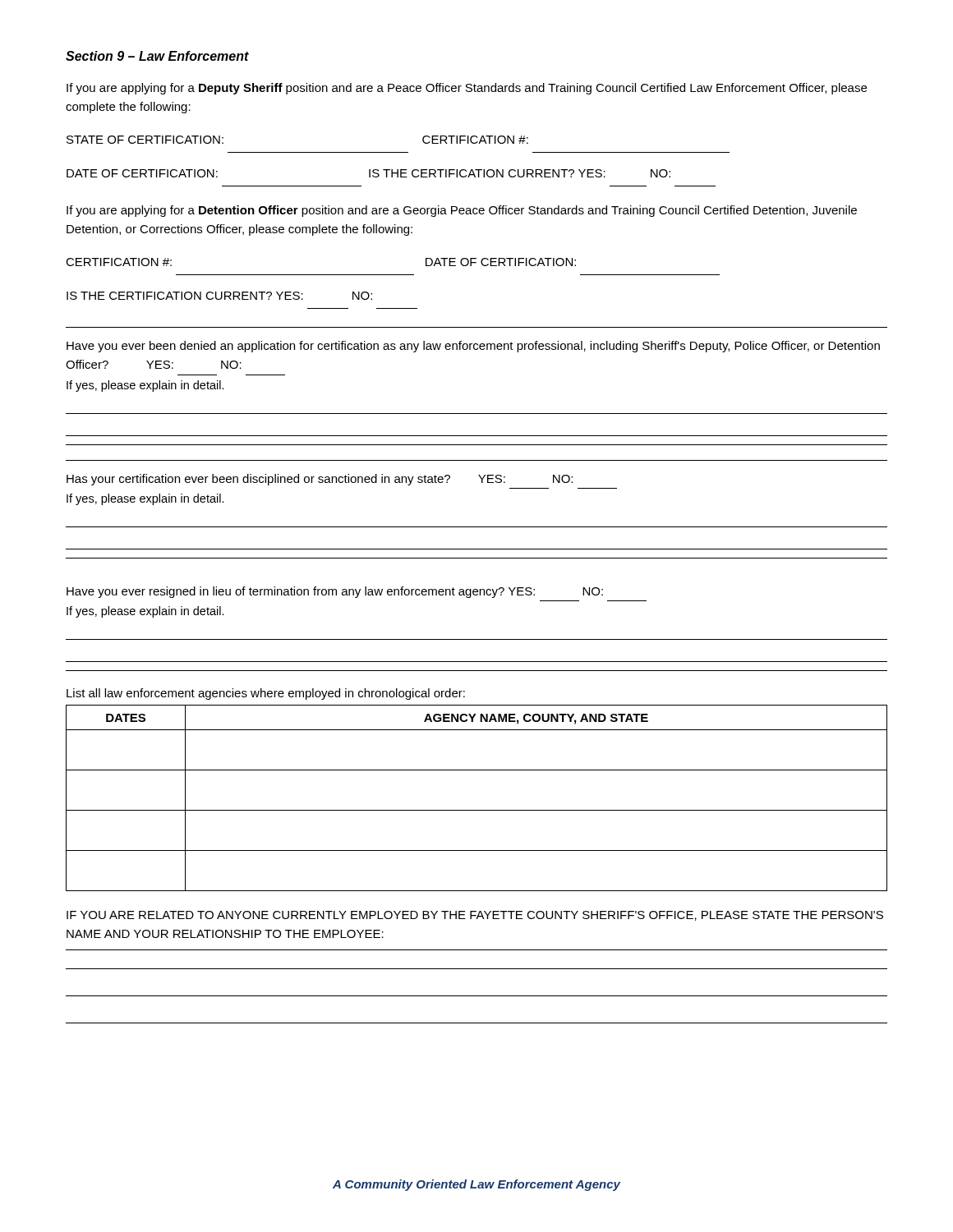Locate the block of text that opens with "DATE OF CERTIFICATION: IS"
The width and height of the screenshot is (953, 1232).
coord(391,174)
